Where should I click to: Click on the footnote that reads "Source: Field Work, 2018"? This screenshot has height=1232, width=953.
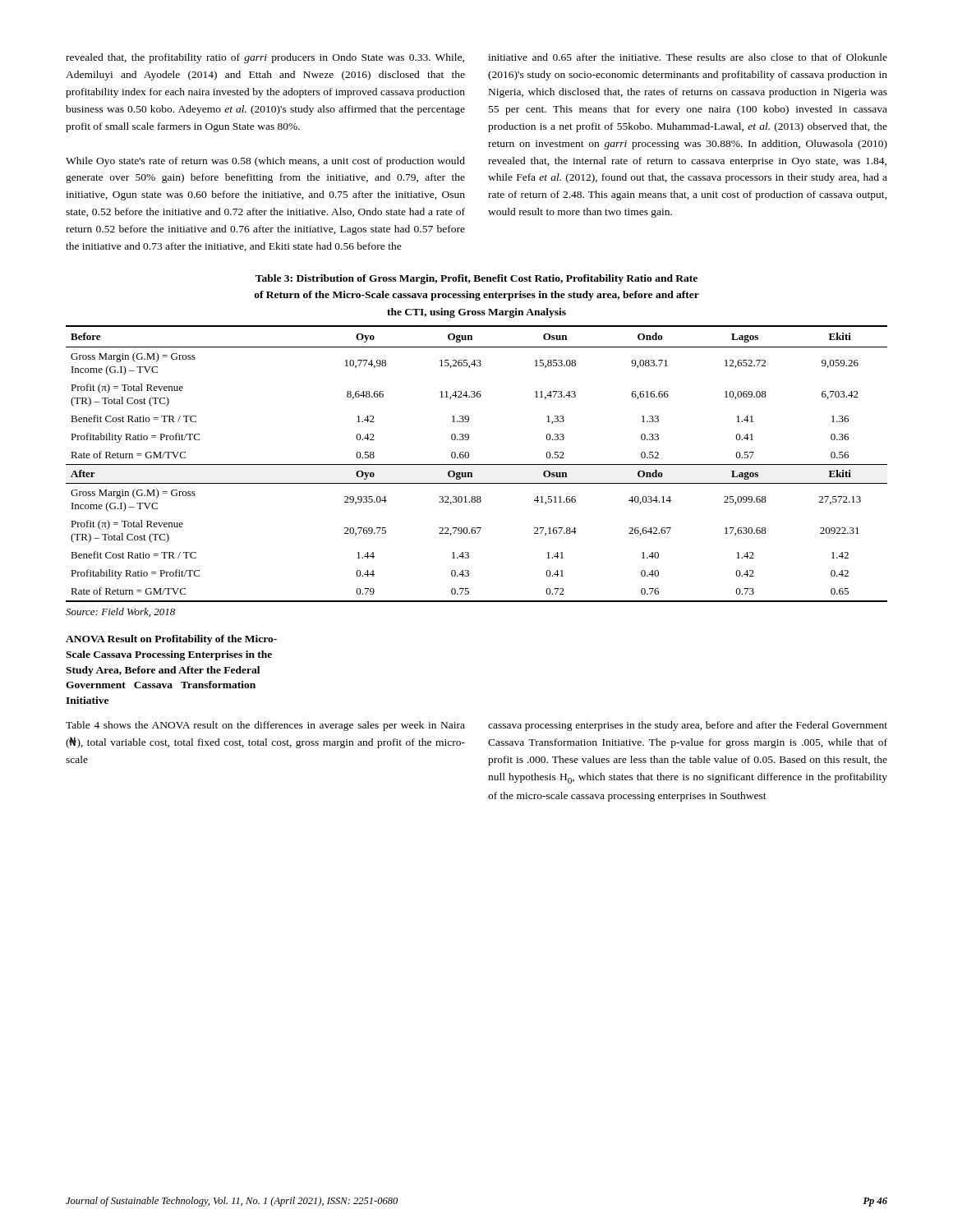click(x=121, y=611)
